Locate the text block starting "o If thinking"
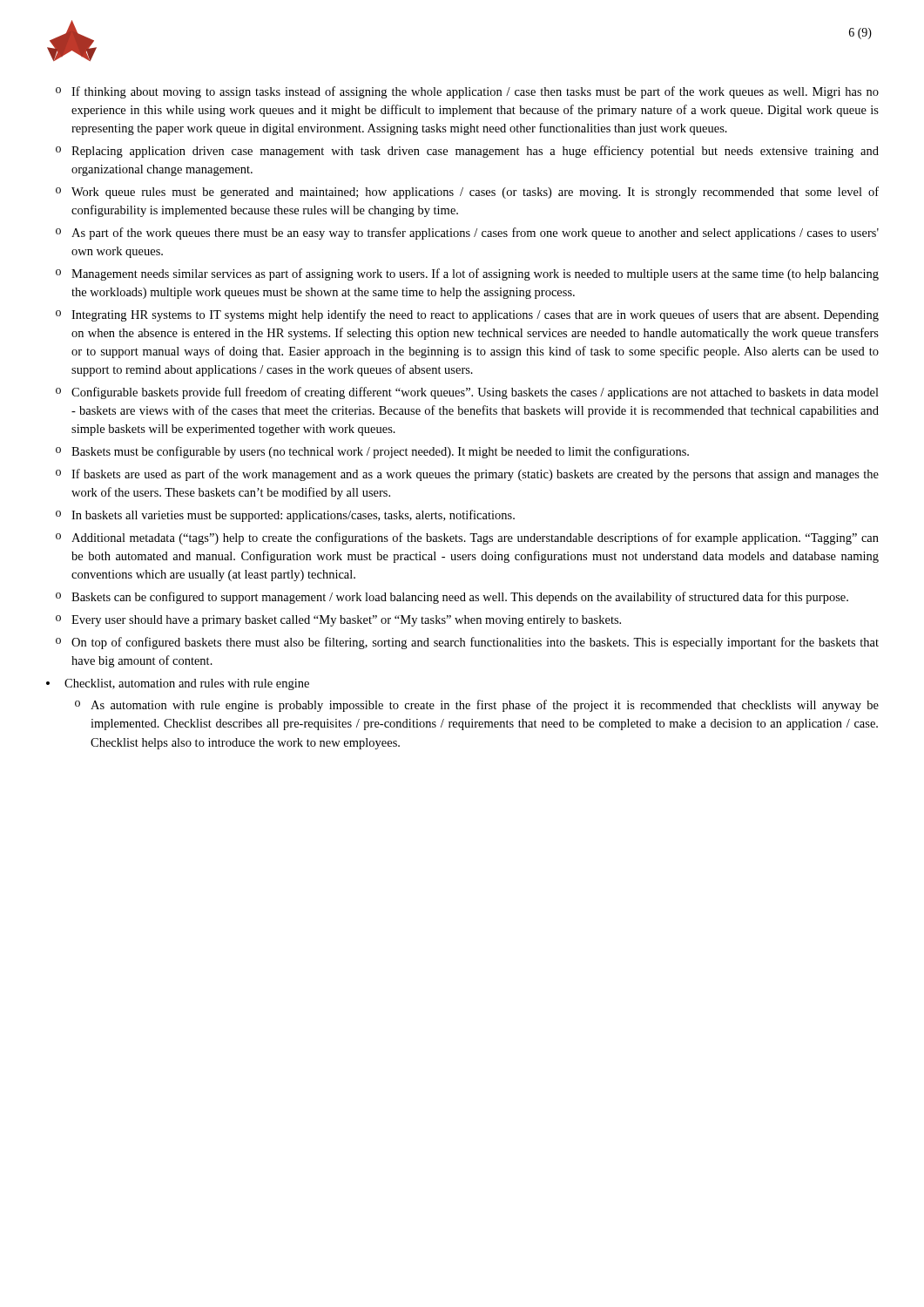Image resolution: width=924 pixels, height=1307 pixels. pos(462,110)
